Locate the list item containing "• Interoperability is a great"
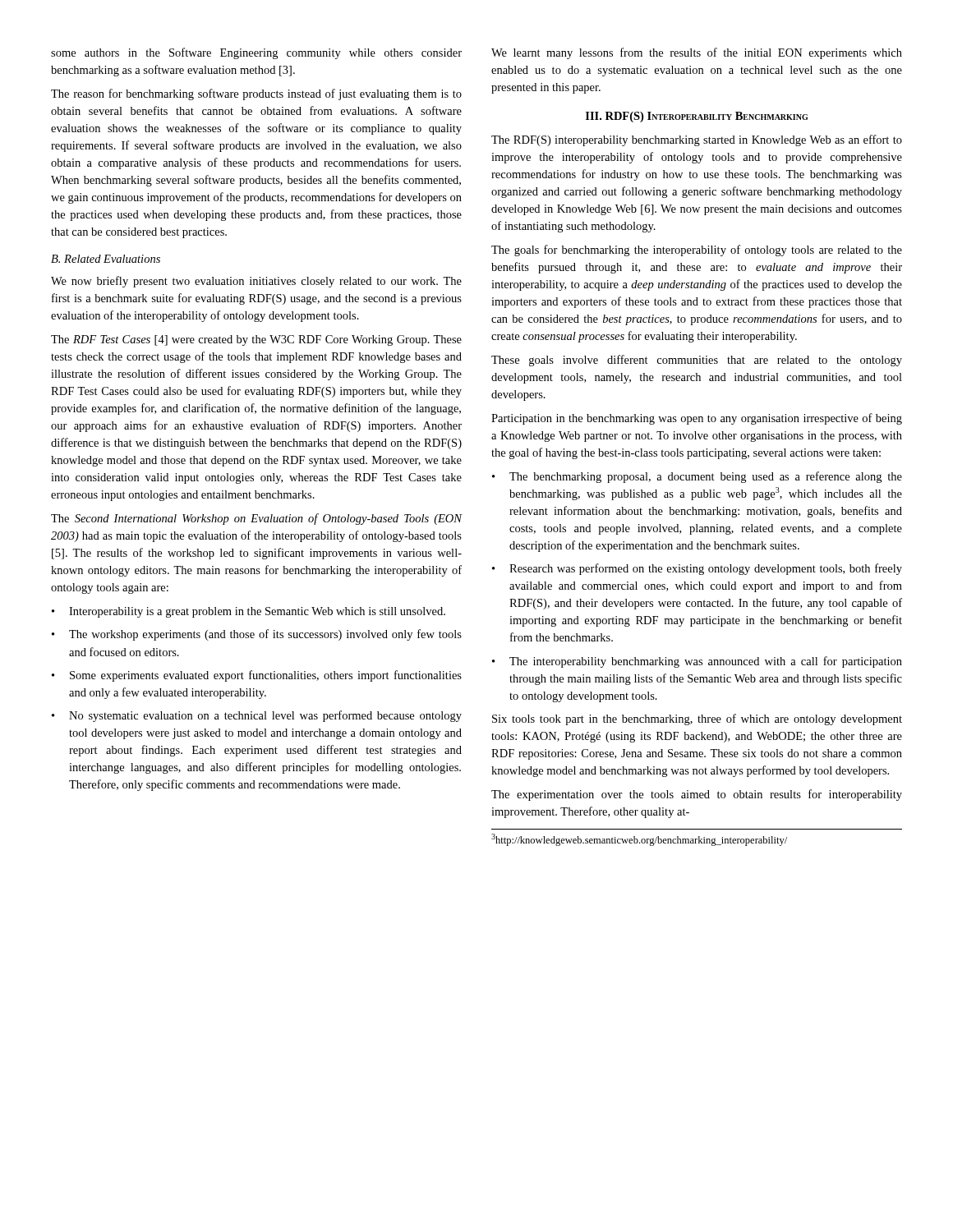Screen dimensions: 1232x953 pos(256,612)
